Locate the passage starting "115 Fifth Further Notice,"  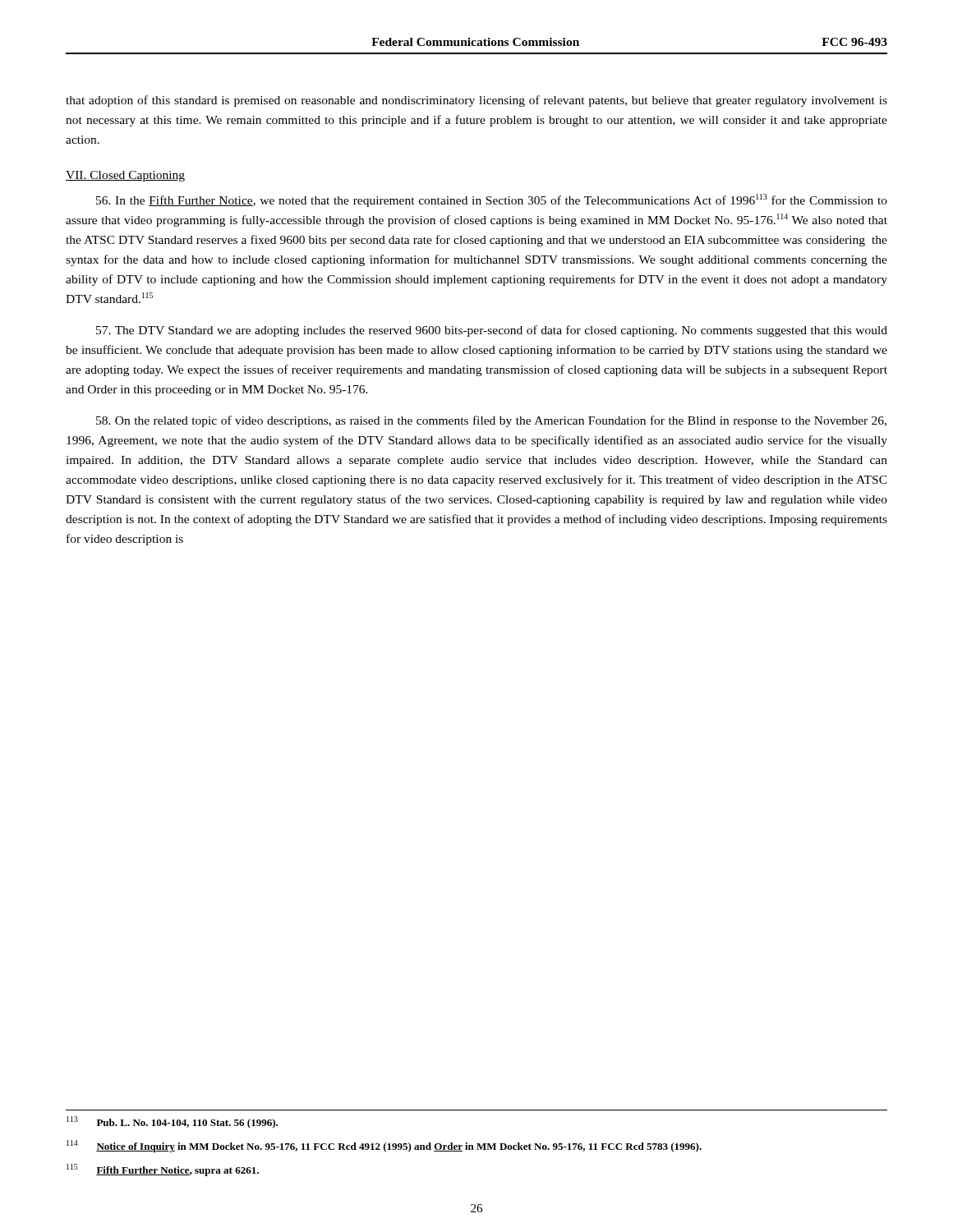coord(162,1170)
